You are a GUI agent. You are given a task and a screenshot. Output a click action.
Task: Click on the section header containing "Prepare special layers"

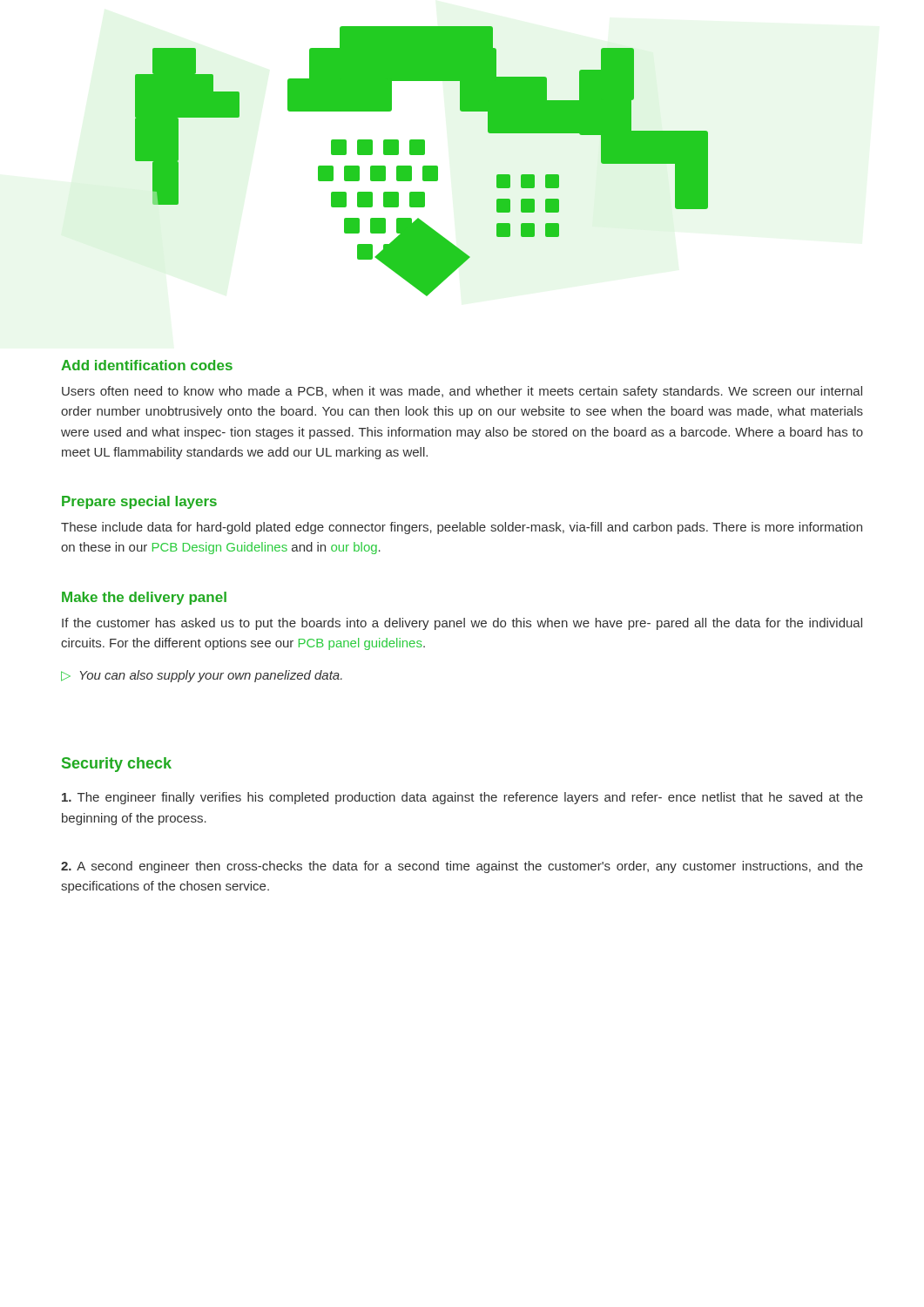click(x=139, y=501)
